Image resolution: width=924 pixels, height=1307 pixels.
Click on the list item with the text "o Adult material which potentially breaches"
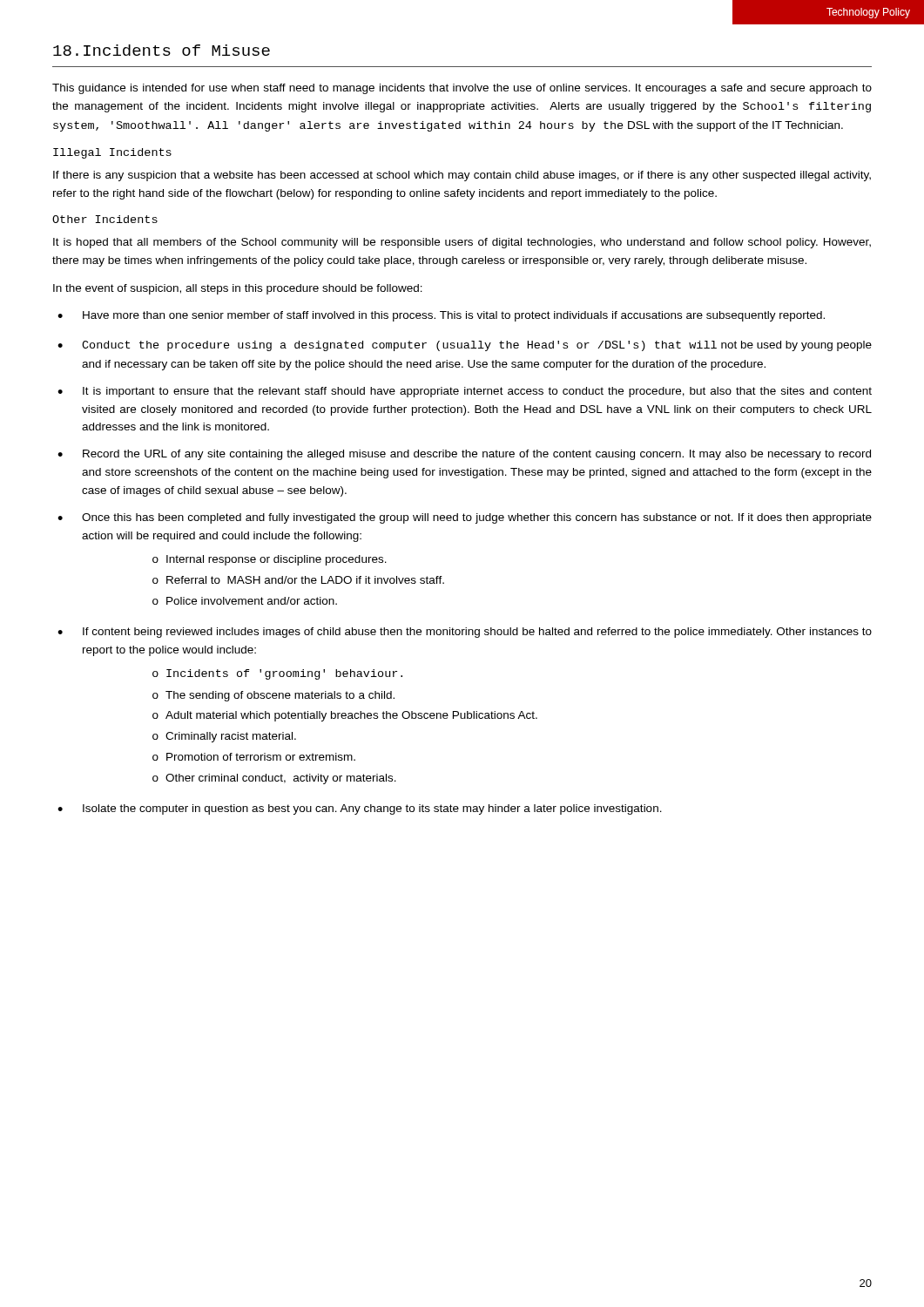click(336, 716)
